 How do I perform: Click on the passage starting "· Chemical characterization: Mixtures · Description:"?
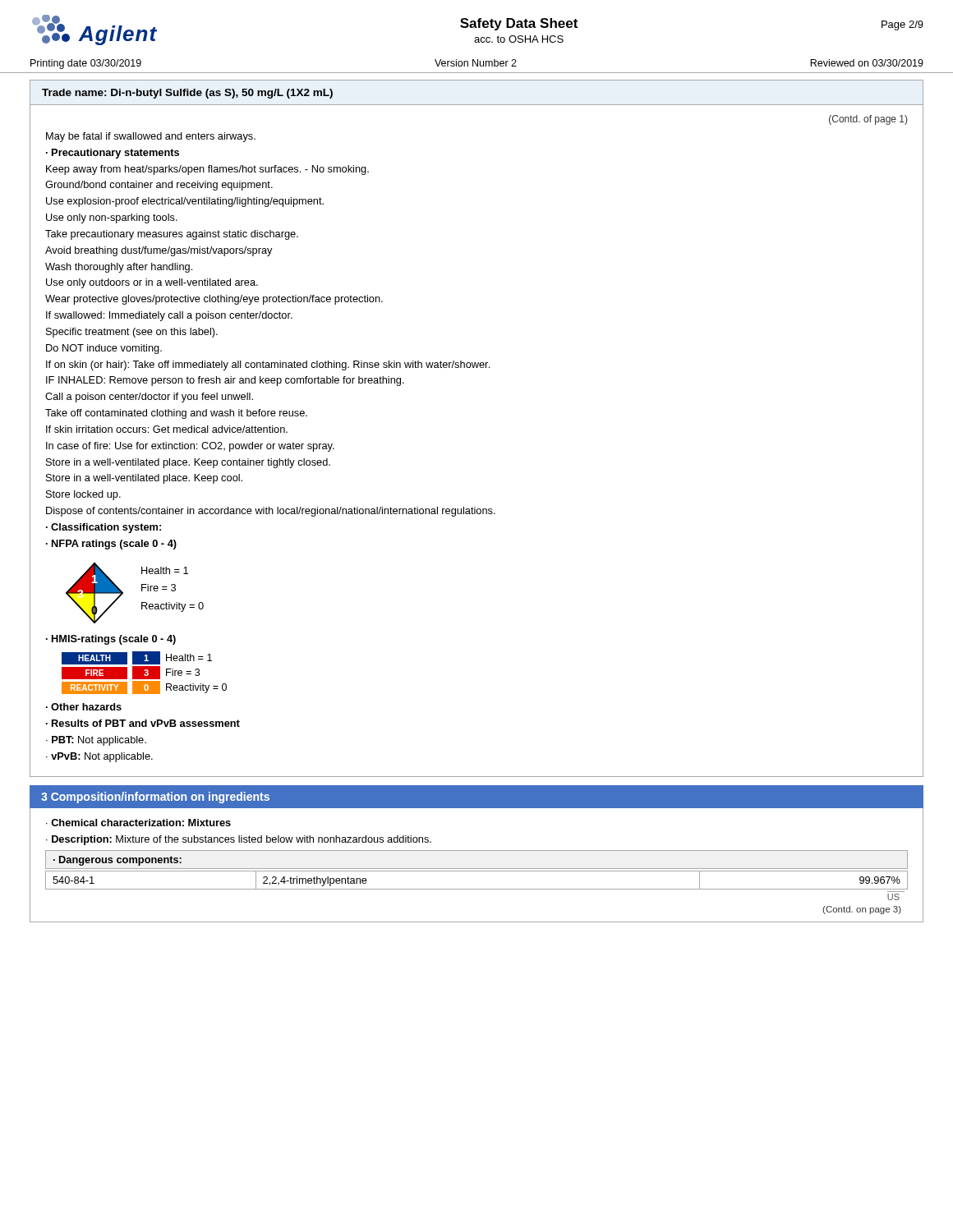coord(138,823)
